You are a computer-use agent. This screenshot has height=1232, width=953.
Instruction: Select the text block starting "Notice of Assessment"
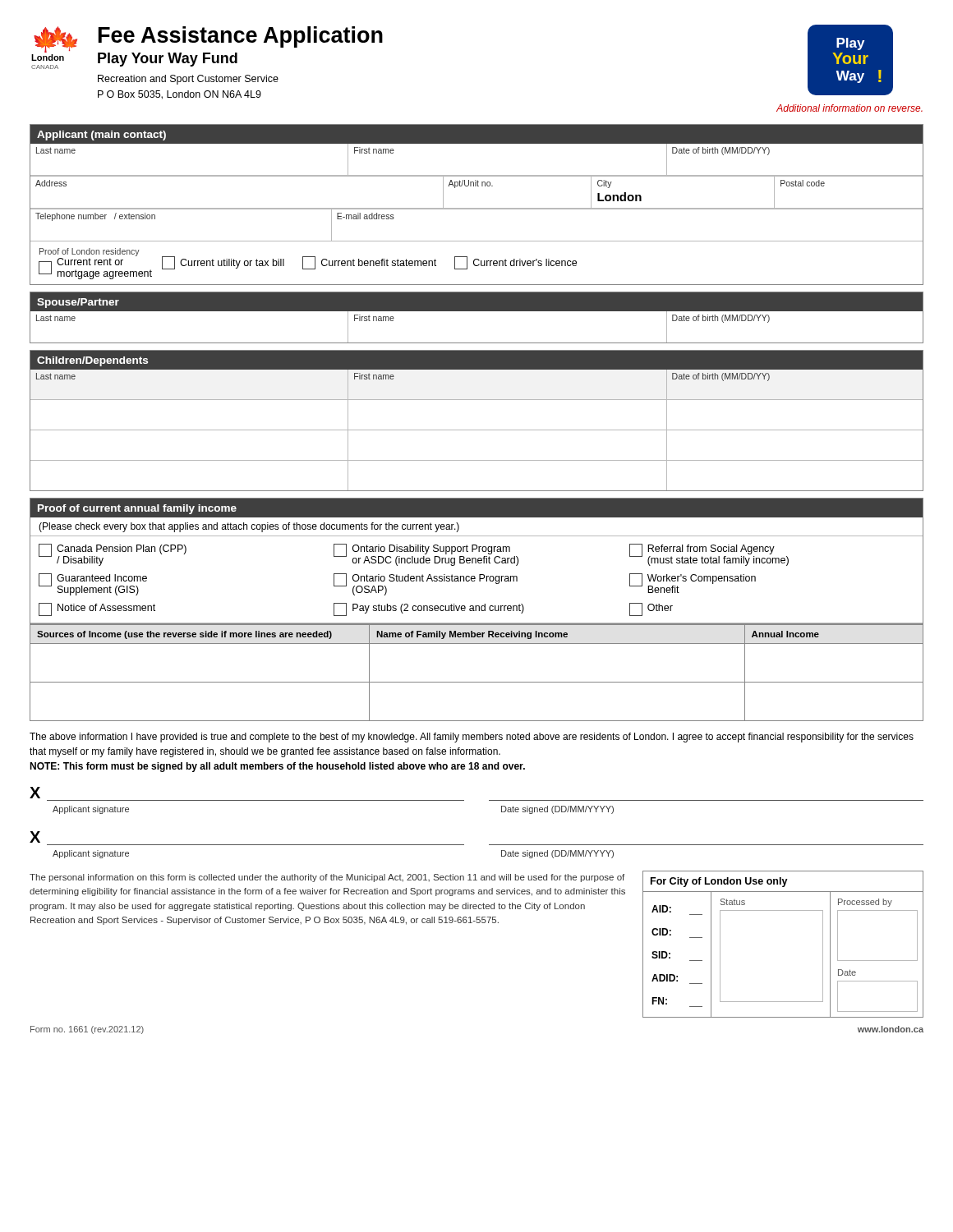click(97, 609)
